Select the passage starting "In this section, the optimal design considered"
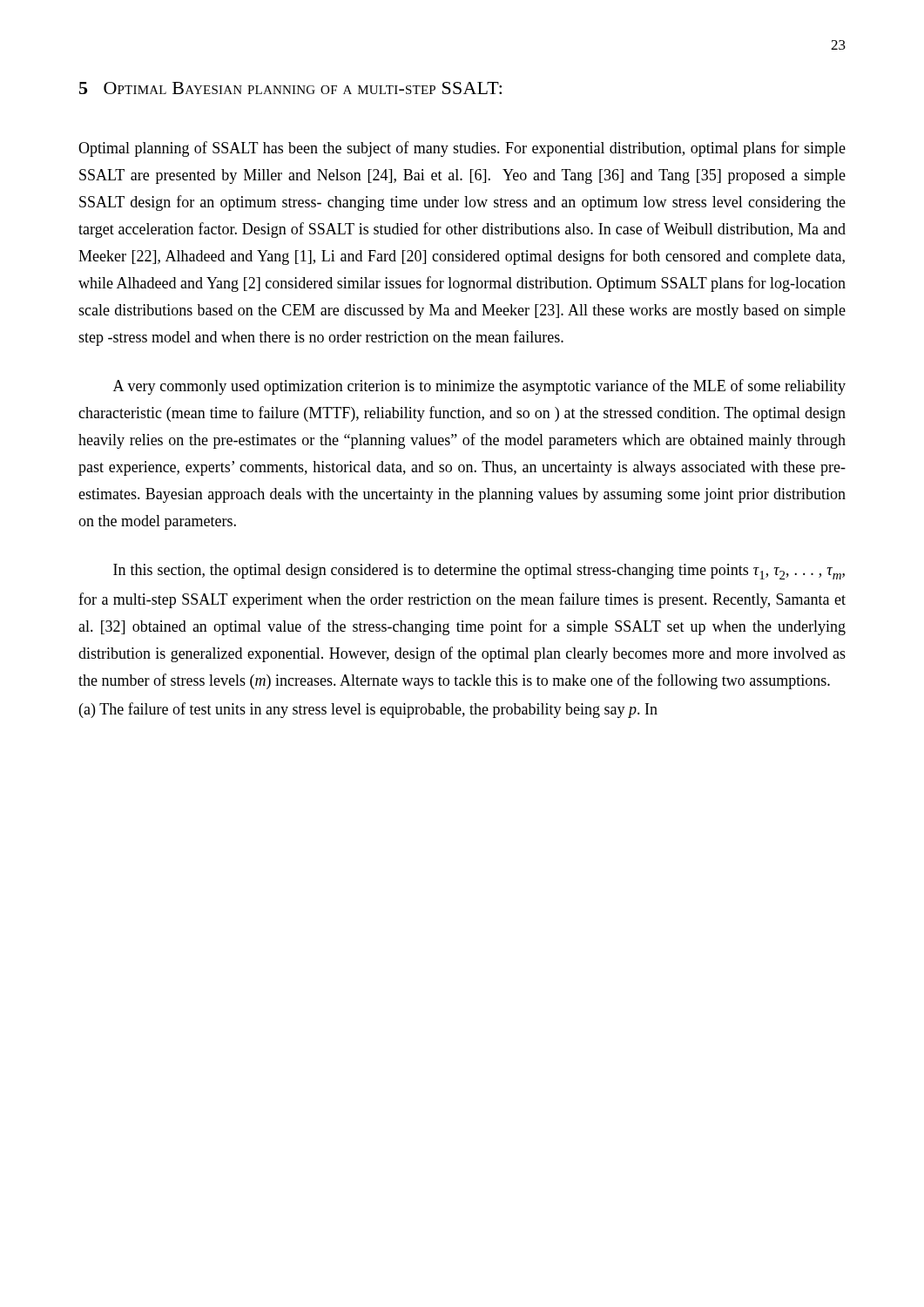The image size is (924, 1307). (x=462, y=625)
